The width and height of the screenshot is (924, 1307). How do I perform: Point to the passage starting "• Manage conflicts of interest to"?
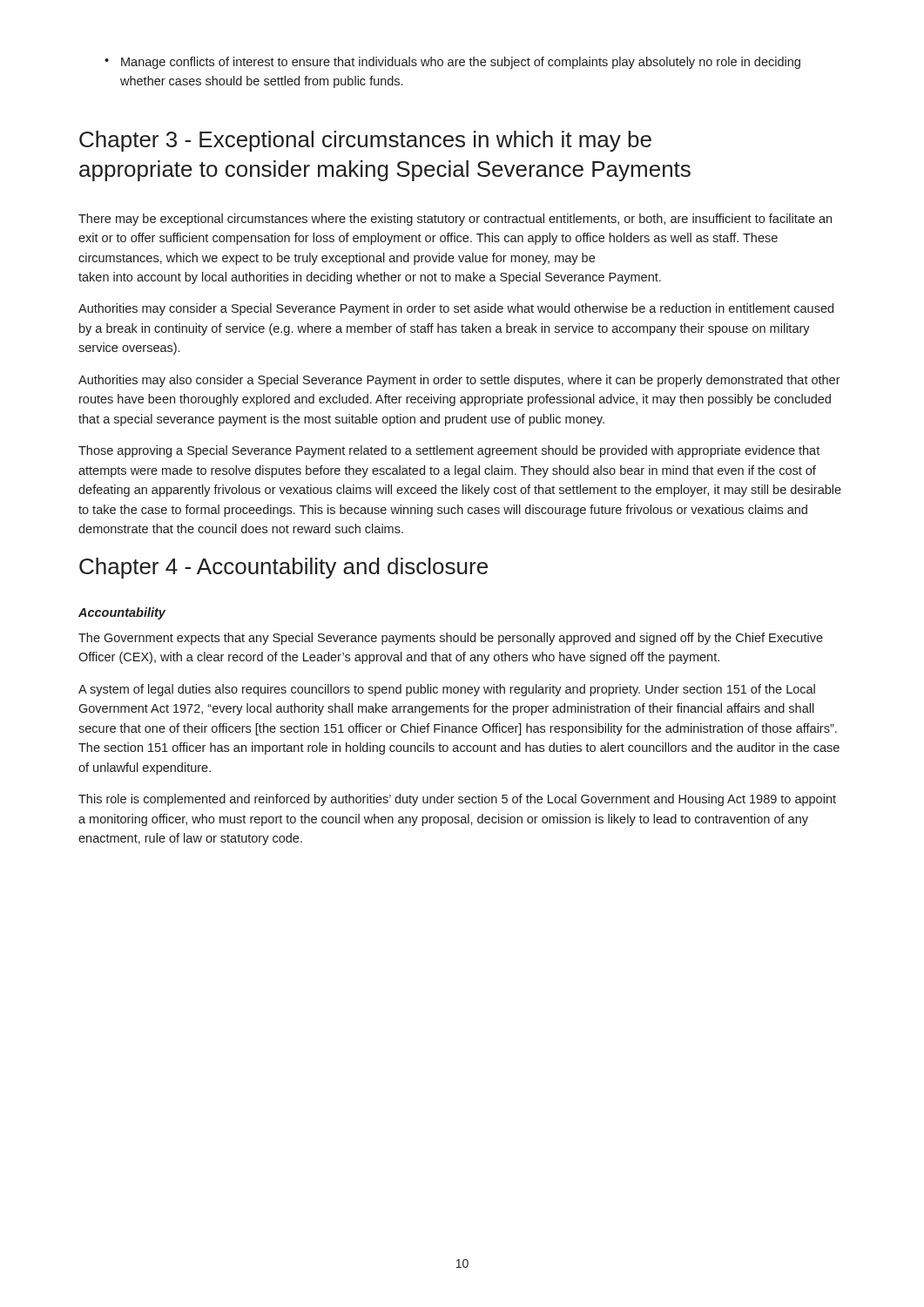pyautogui.click(x=475, y=72)
